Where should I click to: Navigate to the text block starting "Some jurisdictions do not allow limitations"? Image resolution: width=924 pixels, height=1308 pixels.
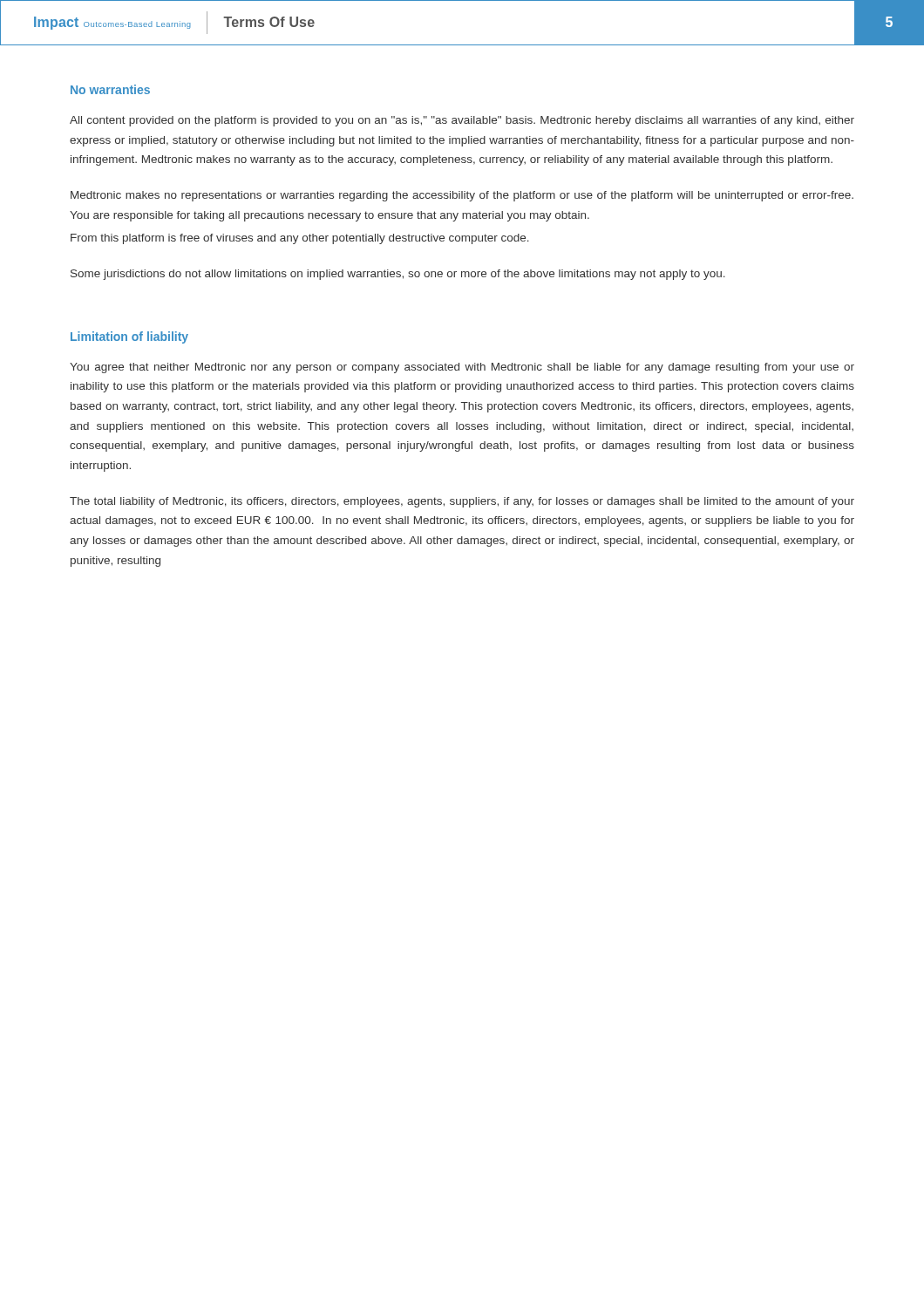[x=398, y=273]
